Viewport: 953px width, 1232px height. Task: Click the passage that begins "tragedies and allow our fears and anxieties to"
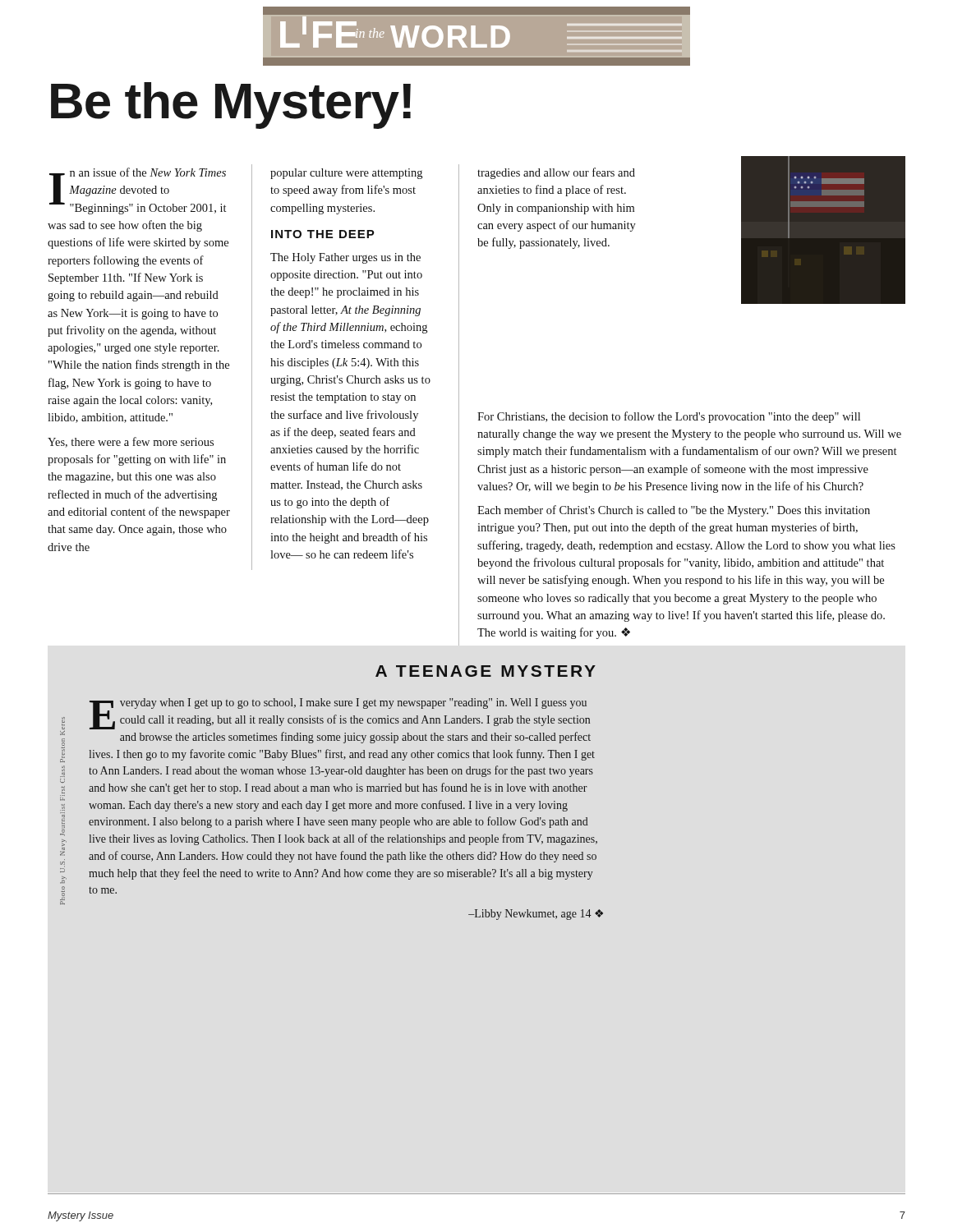pyautogui.click(x=560, y=208)
